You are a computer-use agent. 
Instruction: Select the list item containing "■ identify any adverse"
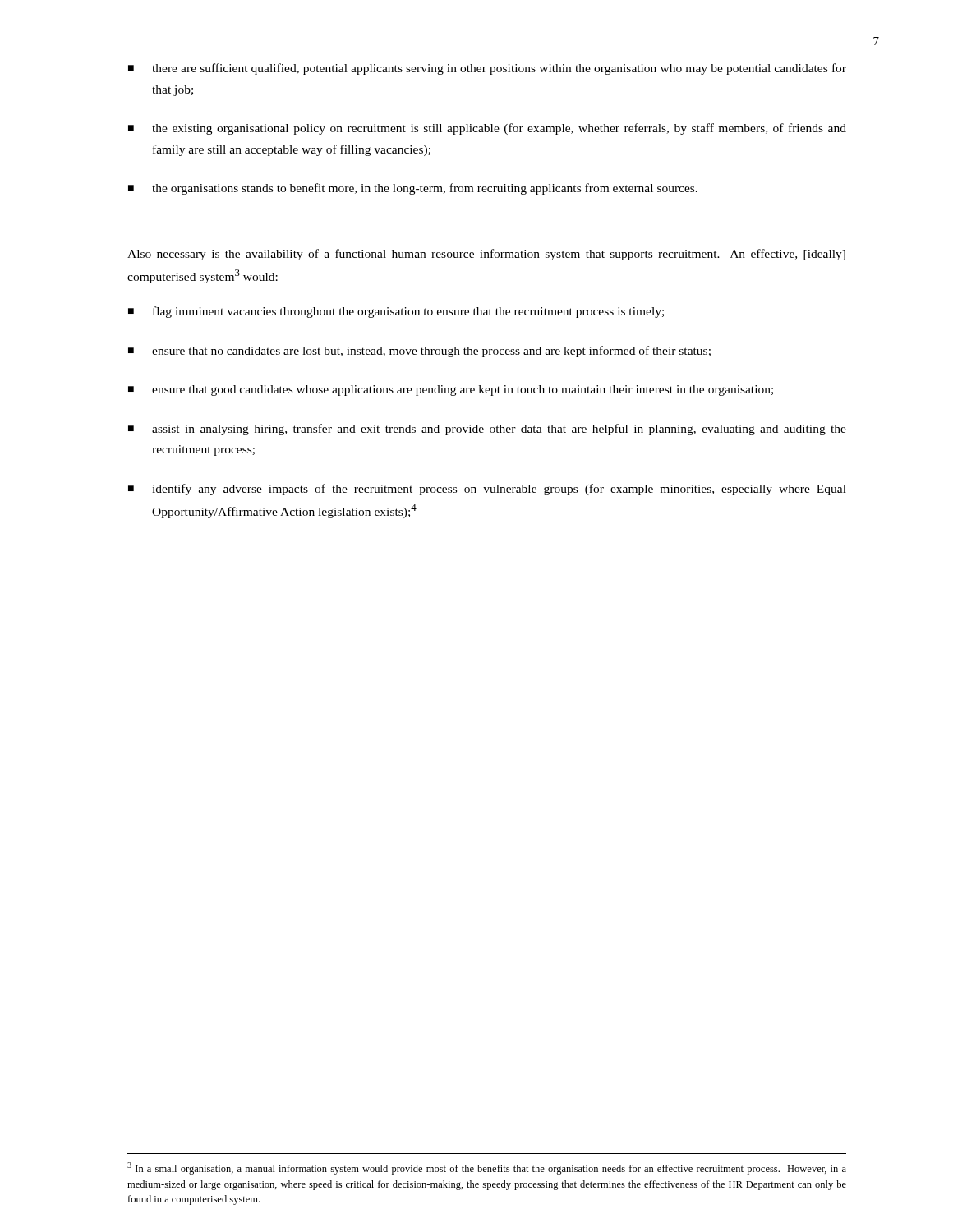[x=487, y=500]
